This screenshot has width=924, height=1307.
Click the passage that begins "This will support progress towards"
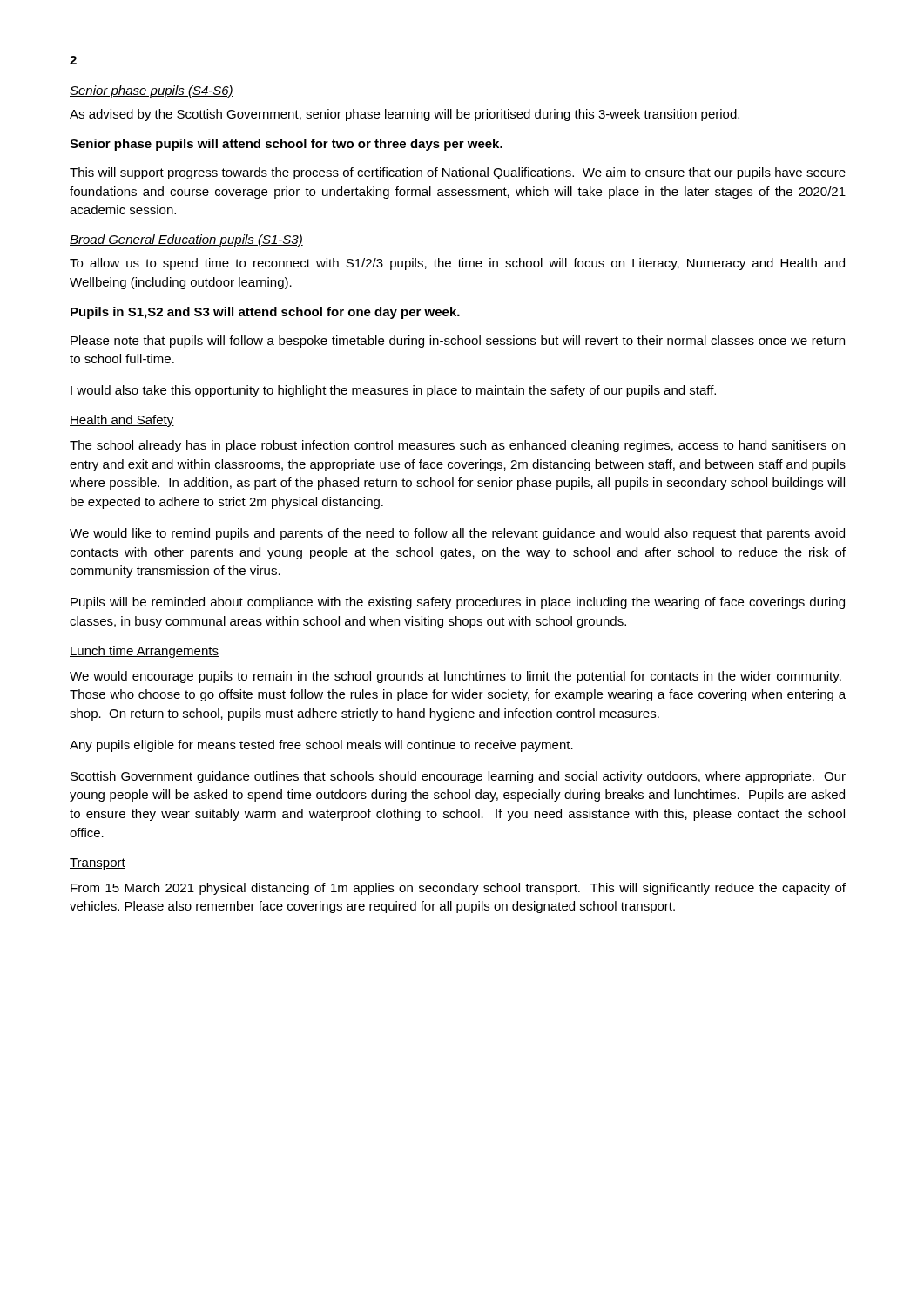pos(458,191)
